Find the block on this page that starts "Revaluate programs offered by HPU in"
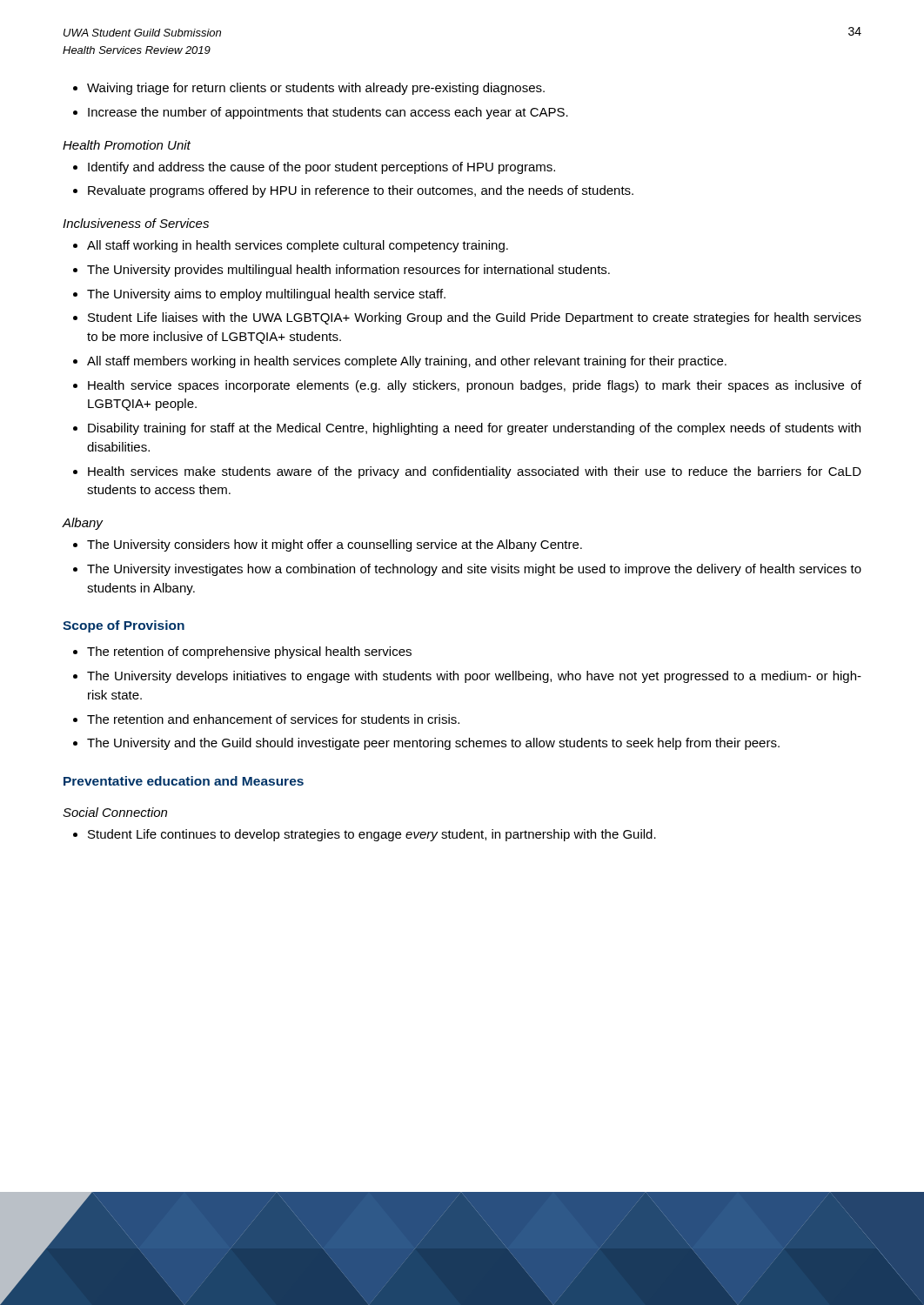This screenshot has height=1305, width=924. (361, 190)
